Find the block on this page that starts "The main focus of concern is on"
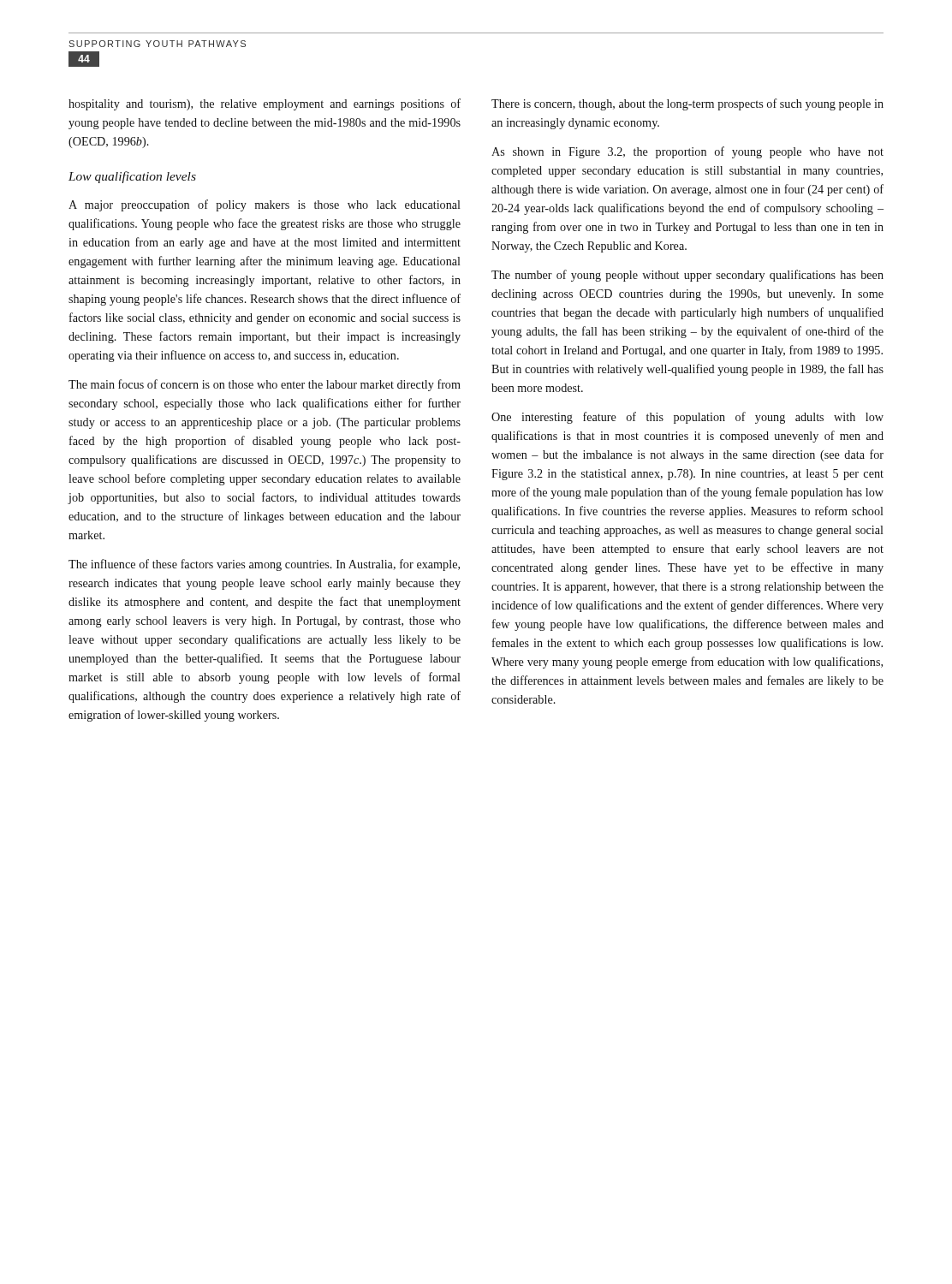The image size is (952, 1284). pos(265,460)
